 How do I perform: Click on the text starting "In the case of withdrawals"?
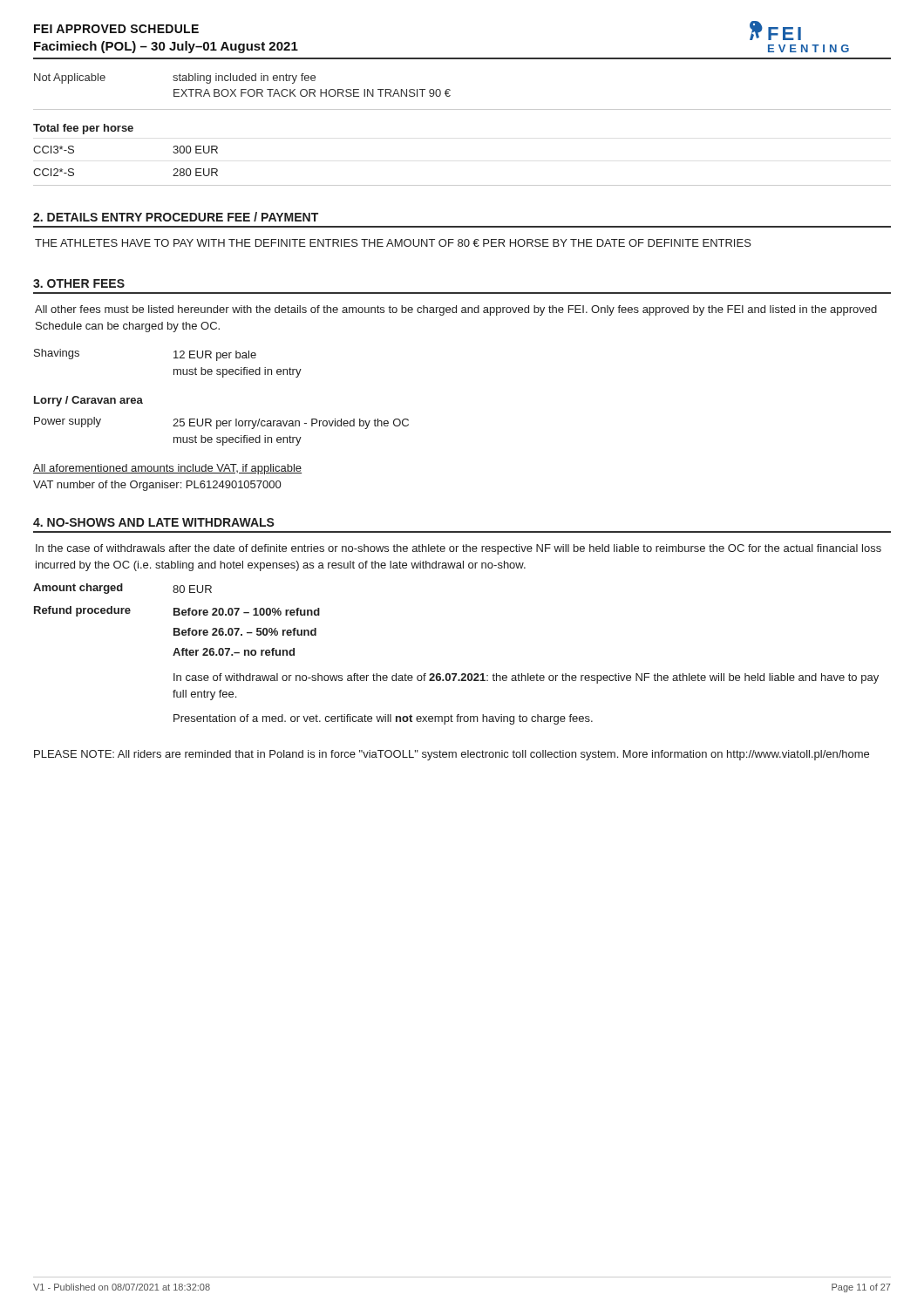click(458, 556)
